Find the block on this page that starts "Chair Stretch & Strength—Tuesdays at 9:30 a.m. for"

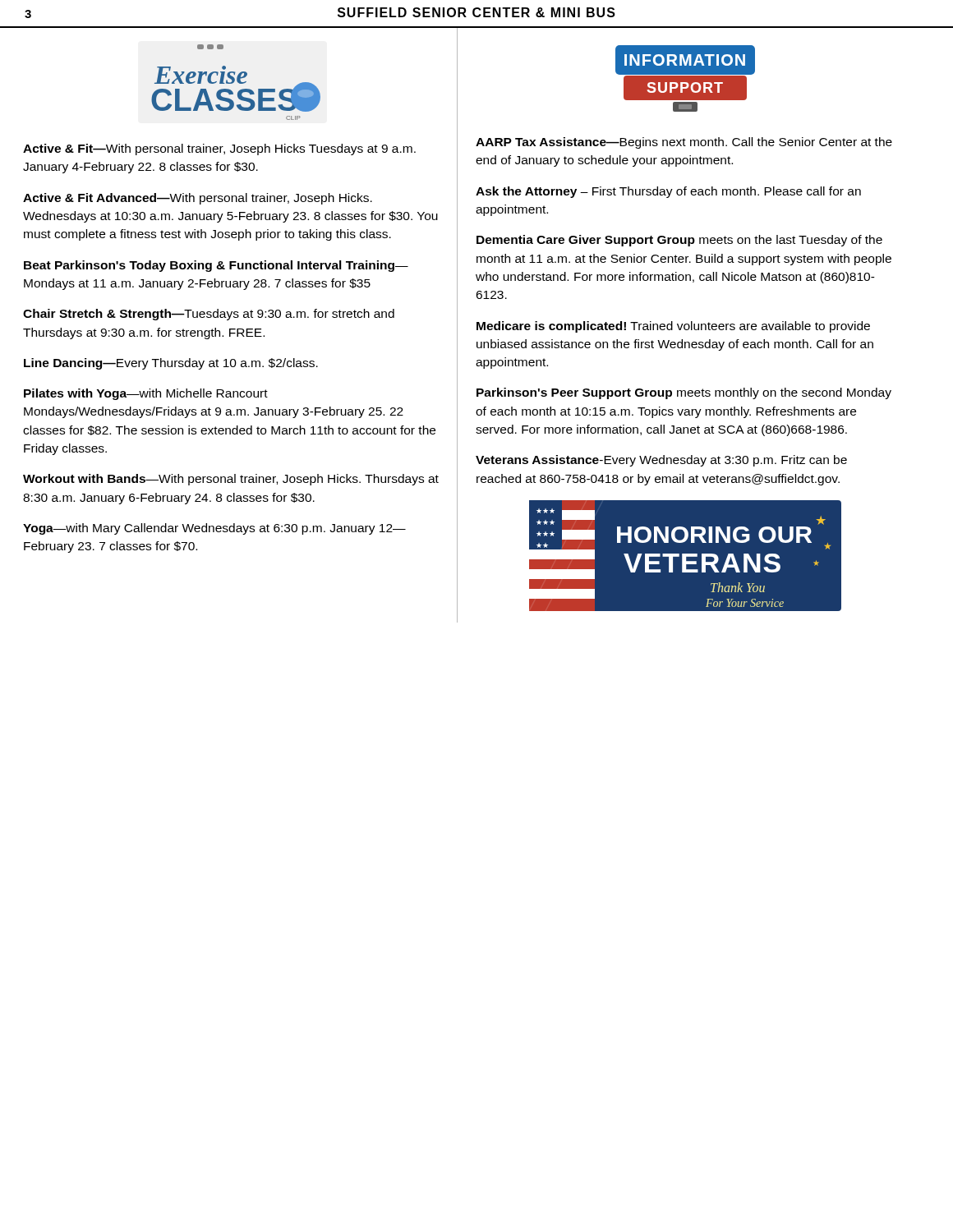click(209, 323)
